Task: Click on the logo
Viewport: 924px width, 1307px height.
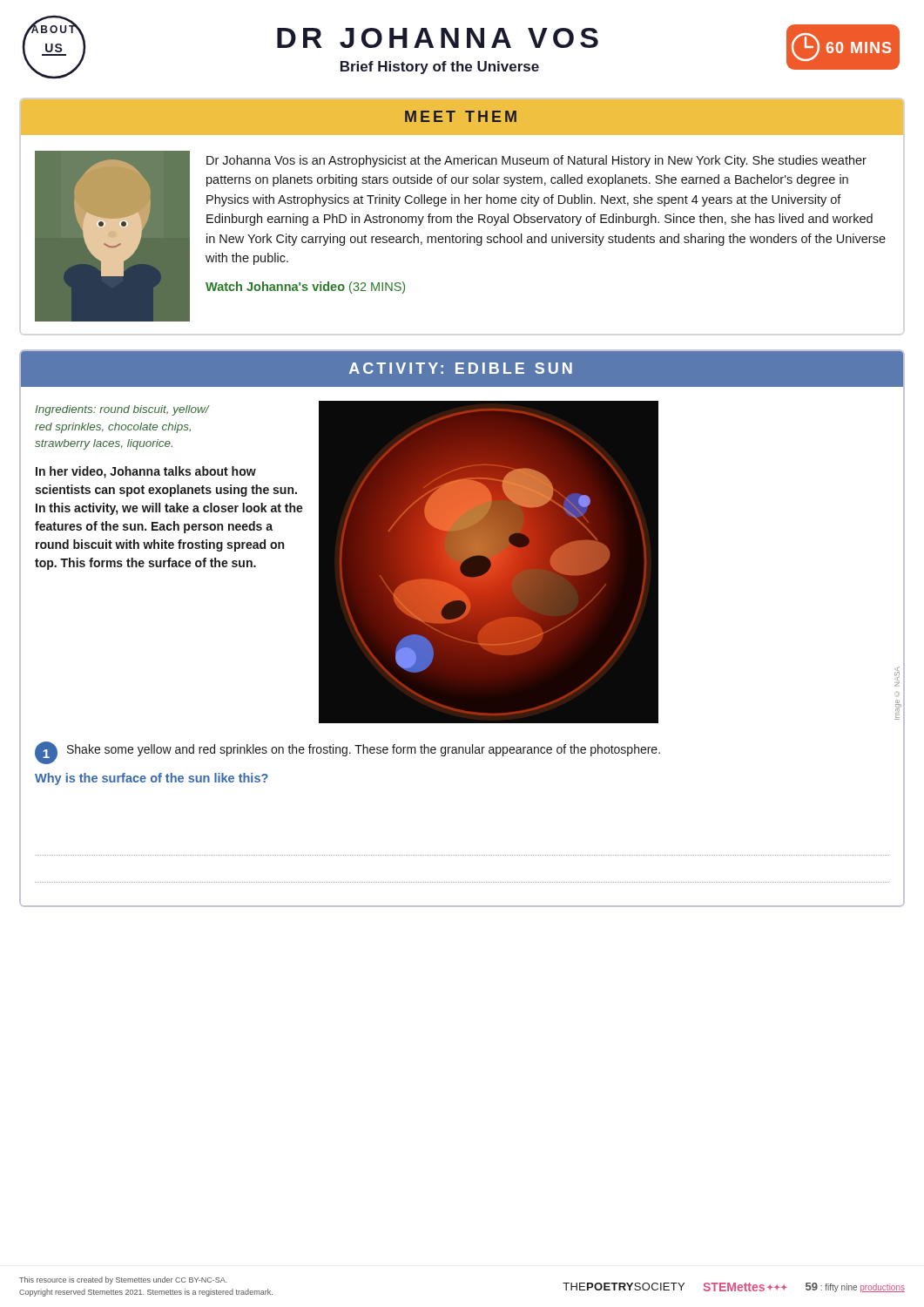Action: click(x=54, y=49)
